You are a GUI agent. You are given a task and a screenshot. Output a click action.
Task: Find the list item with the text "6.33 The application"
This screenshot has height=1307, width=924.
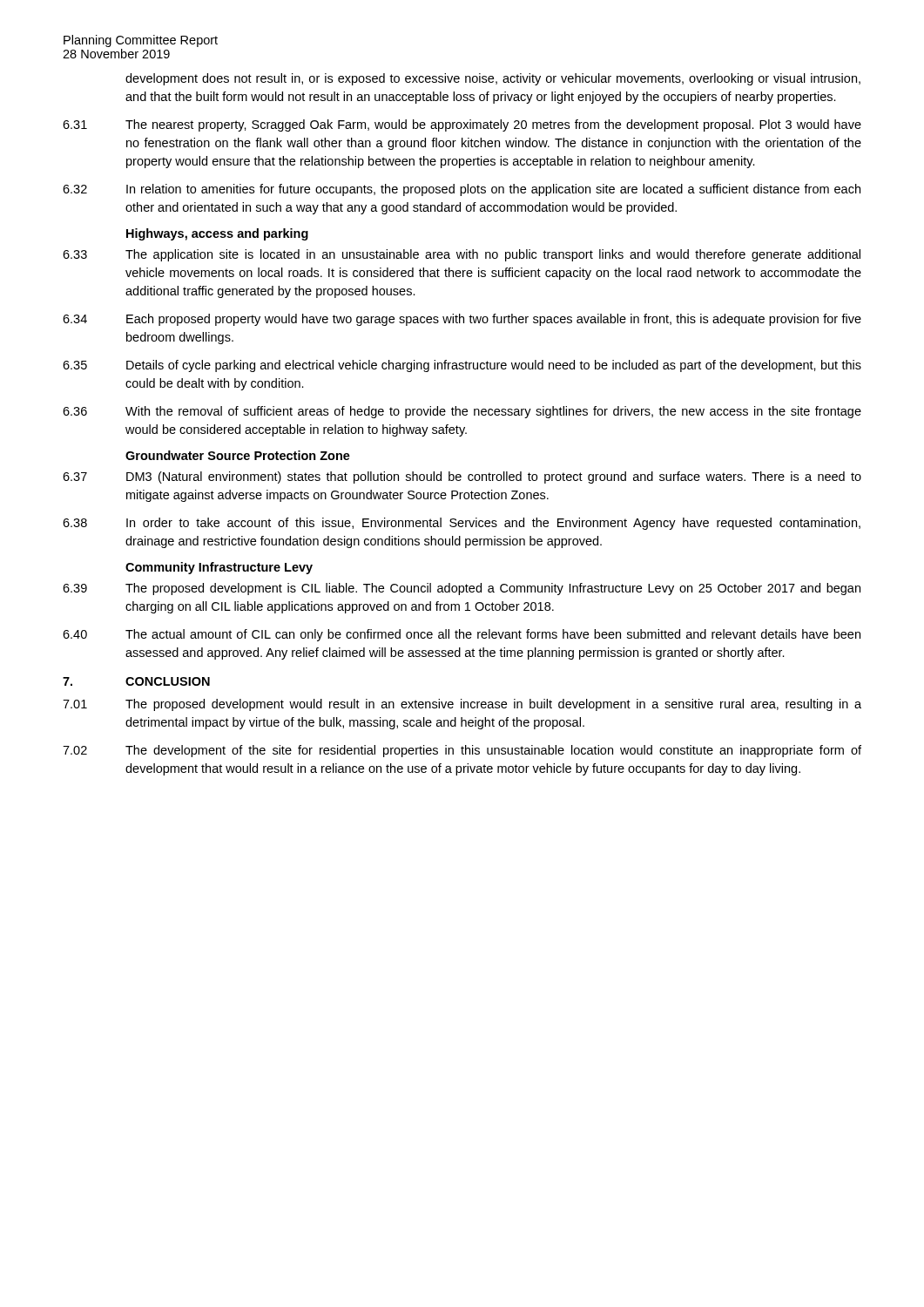(x=462, y=273)
